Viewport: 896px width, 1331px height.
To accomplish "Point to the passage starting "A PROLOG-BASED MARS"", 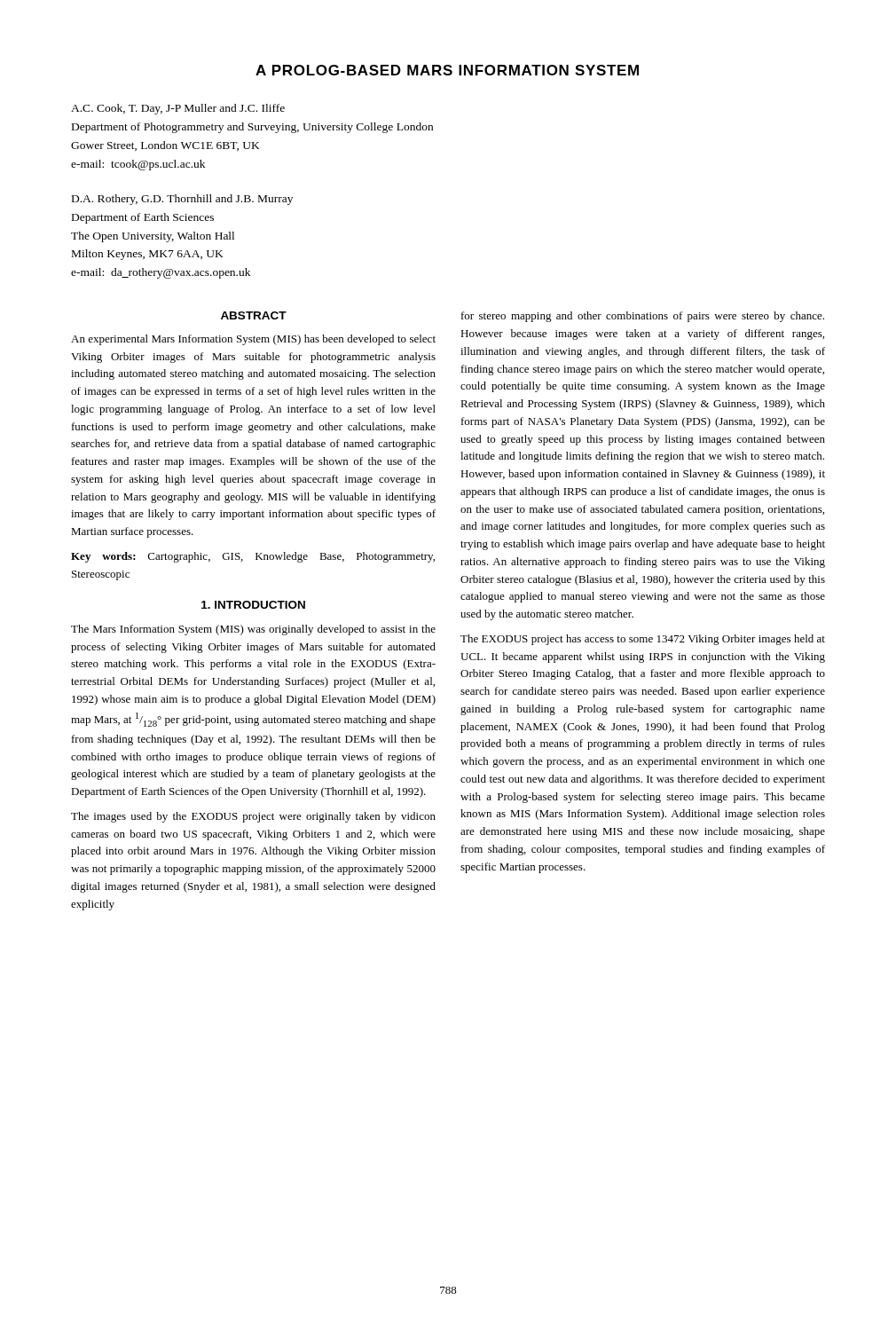I will (x=448, y=71).
